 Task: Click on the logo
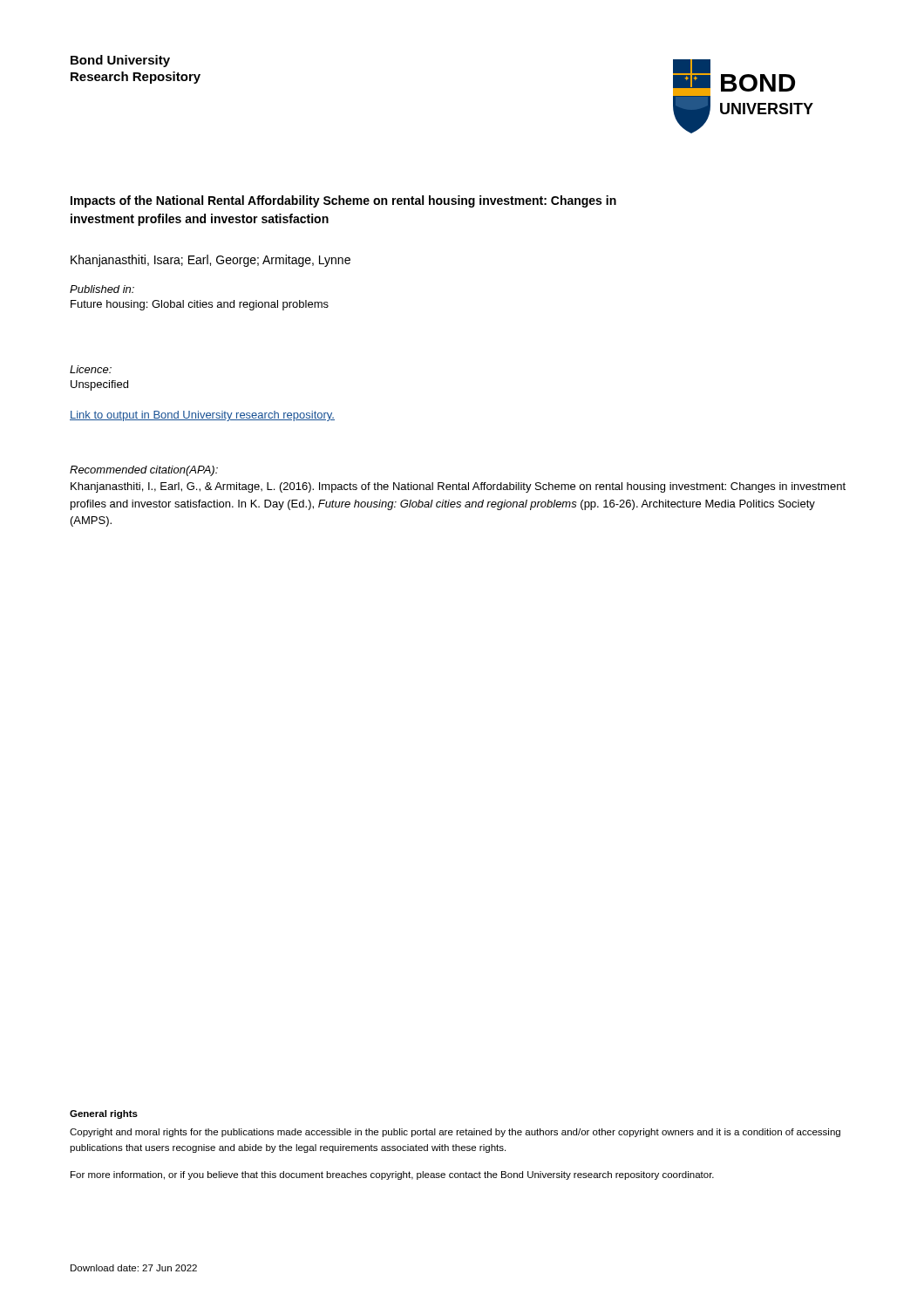pyautogui.click(x=741, y=96)
